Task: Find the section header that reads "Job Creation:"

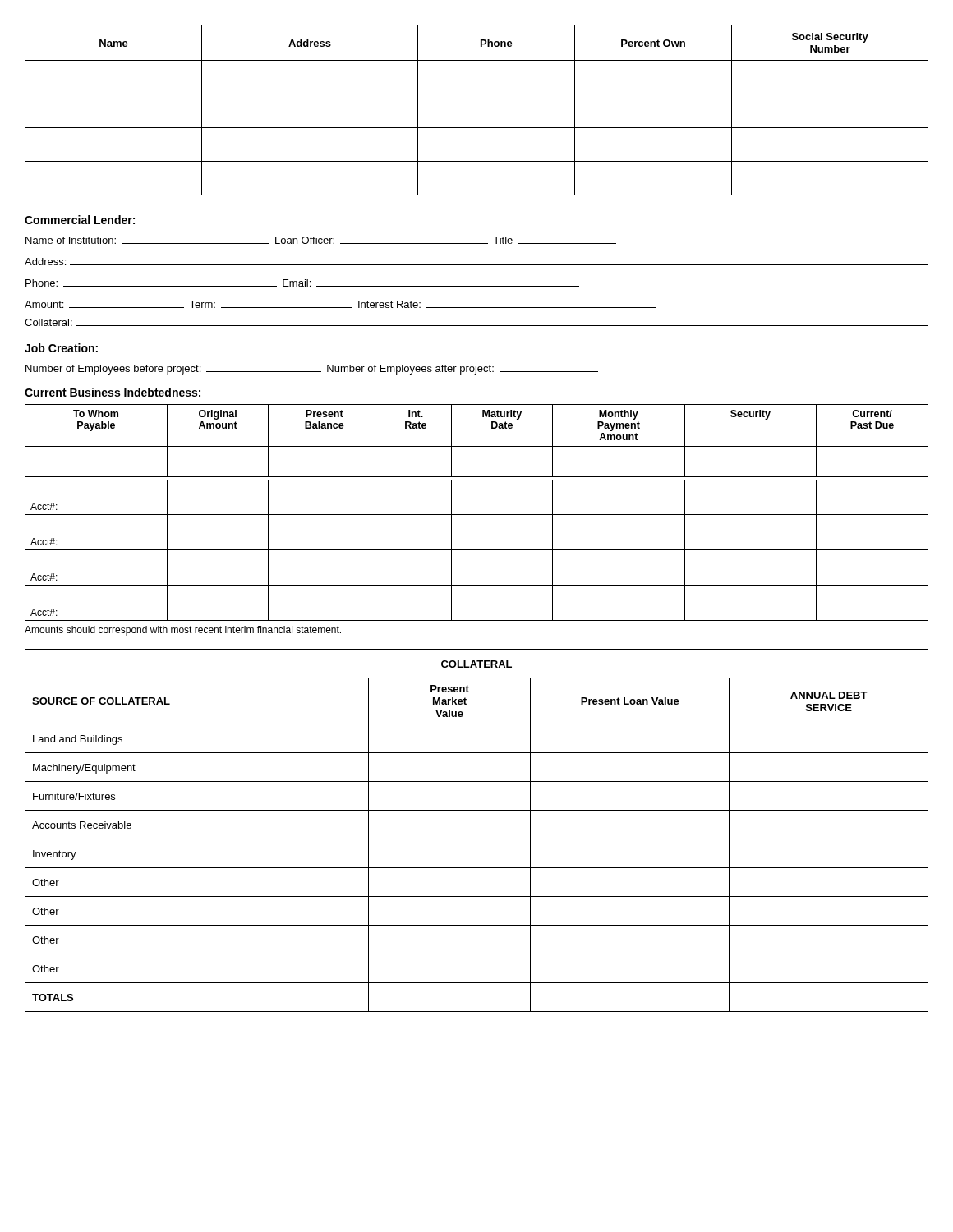Action: 62,348
